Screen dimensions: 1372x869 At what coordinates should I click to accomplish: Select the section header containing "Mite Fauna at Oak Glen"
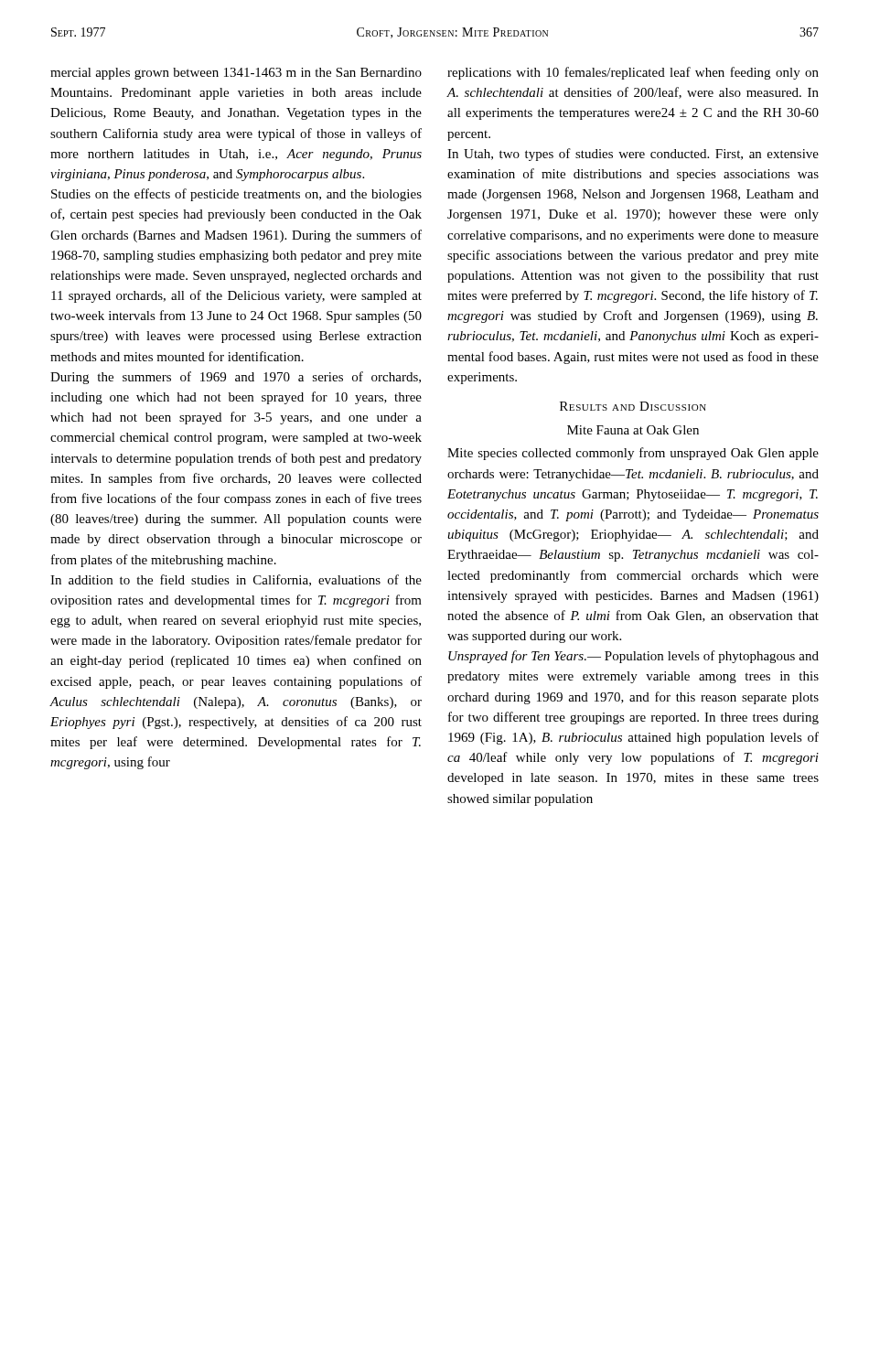pos(633,430)
